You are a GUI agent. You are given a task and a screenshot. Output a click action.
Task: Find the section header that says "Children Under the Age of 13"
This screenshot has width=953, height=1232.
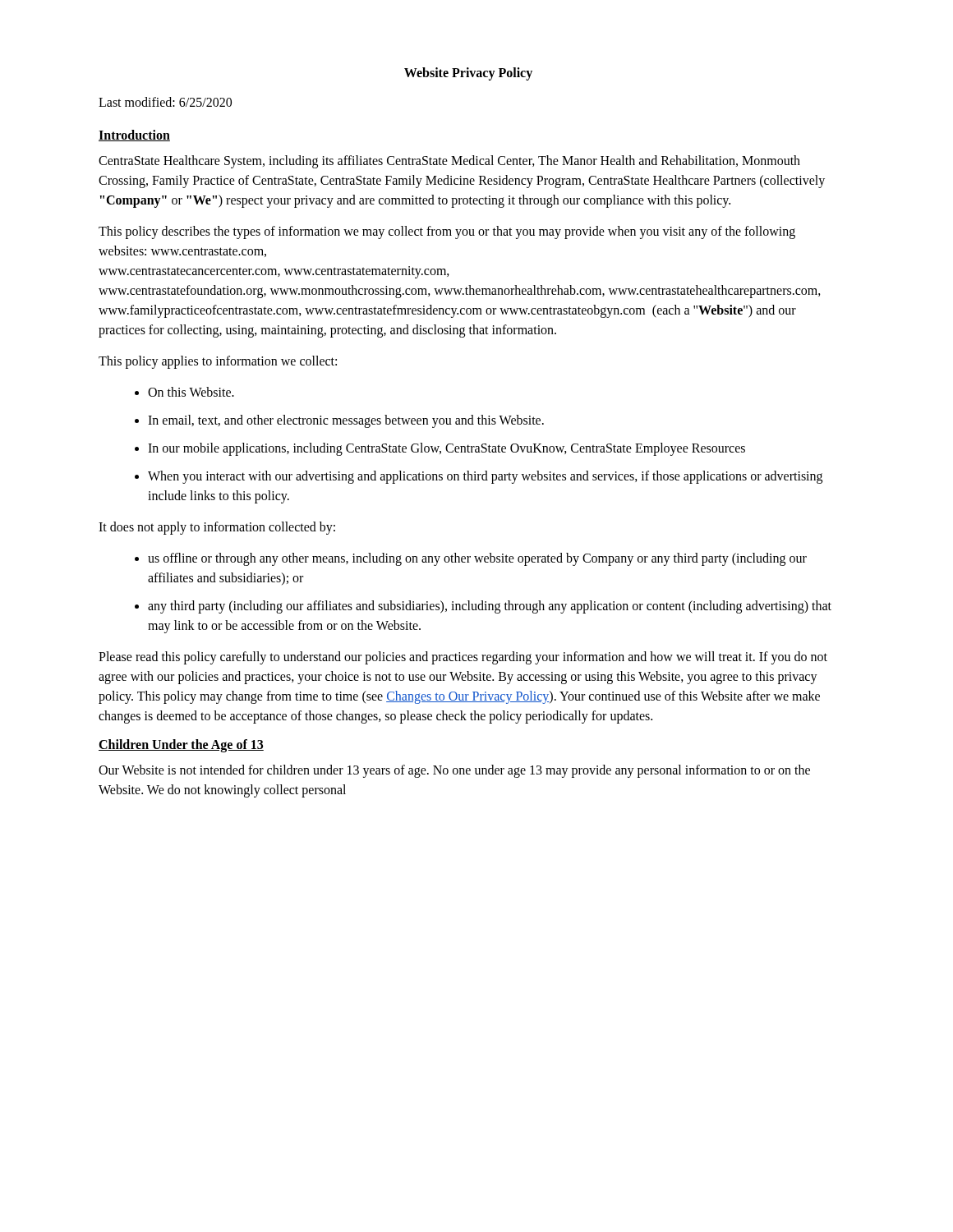pos(181,745)
